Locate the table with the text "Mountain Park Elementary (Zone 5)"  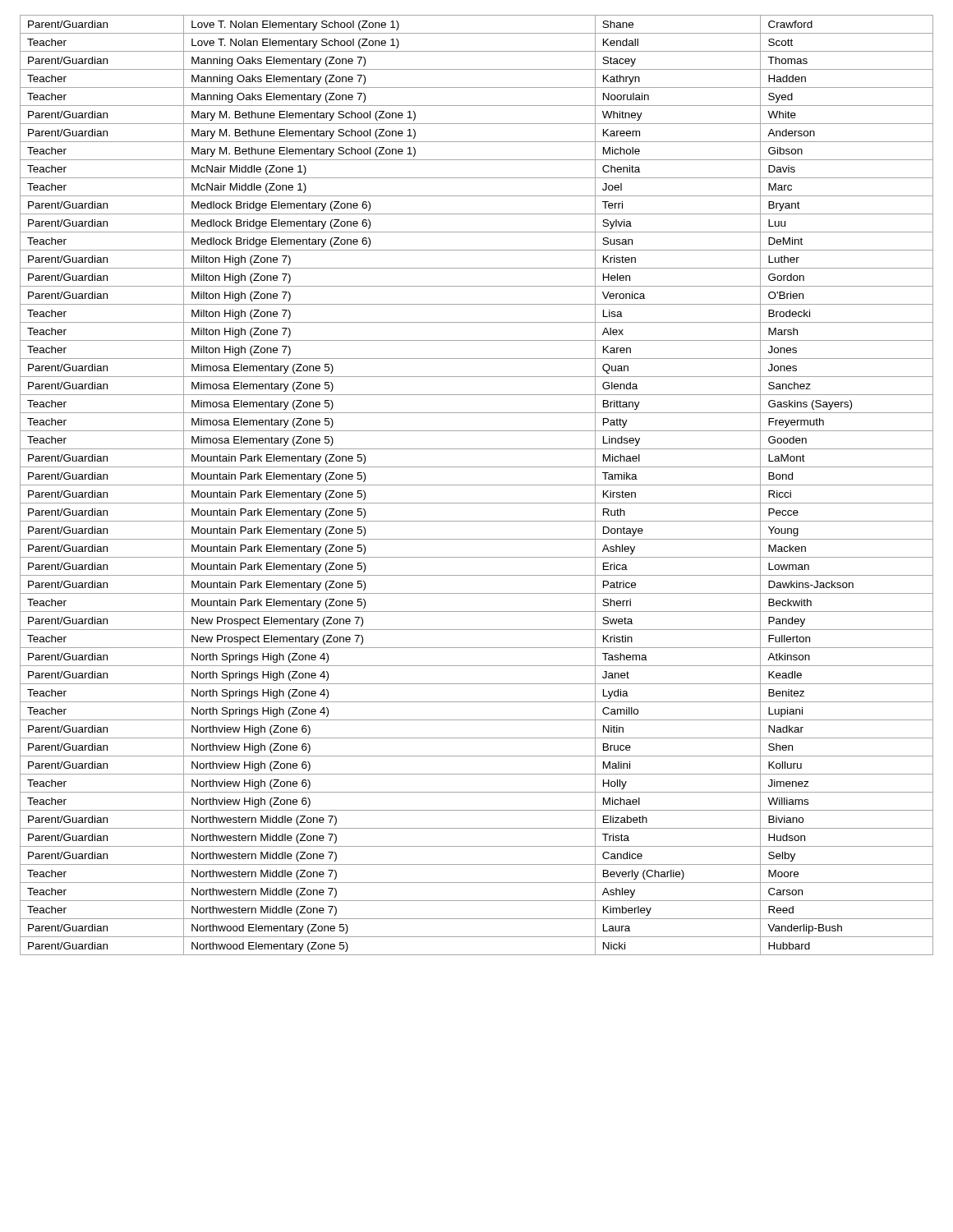click(x=476, y=485)
